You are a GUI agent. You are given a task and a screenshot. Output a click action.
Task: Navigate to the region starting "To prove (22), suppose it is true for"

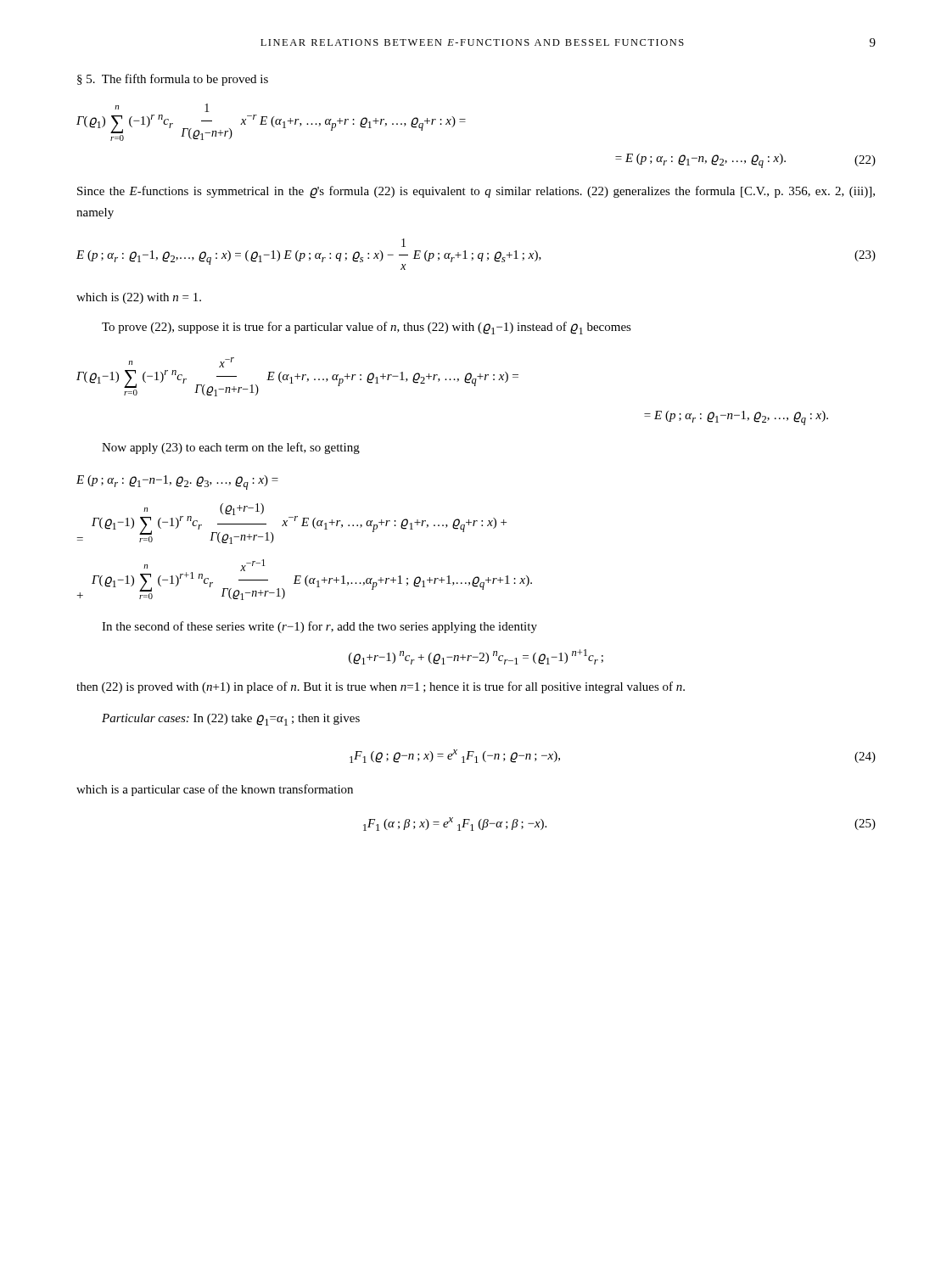367,329
